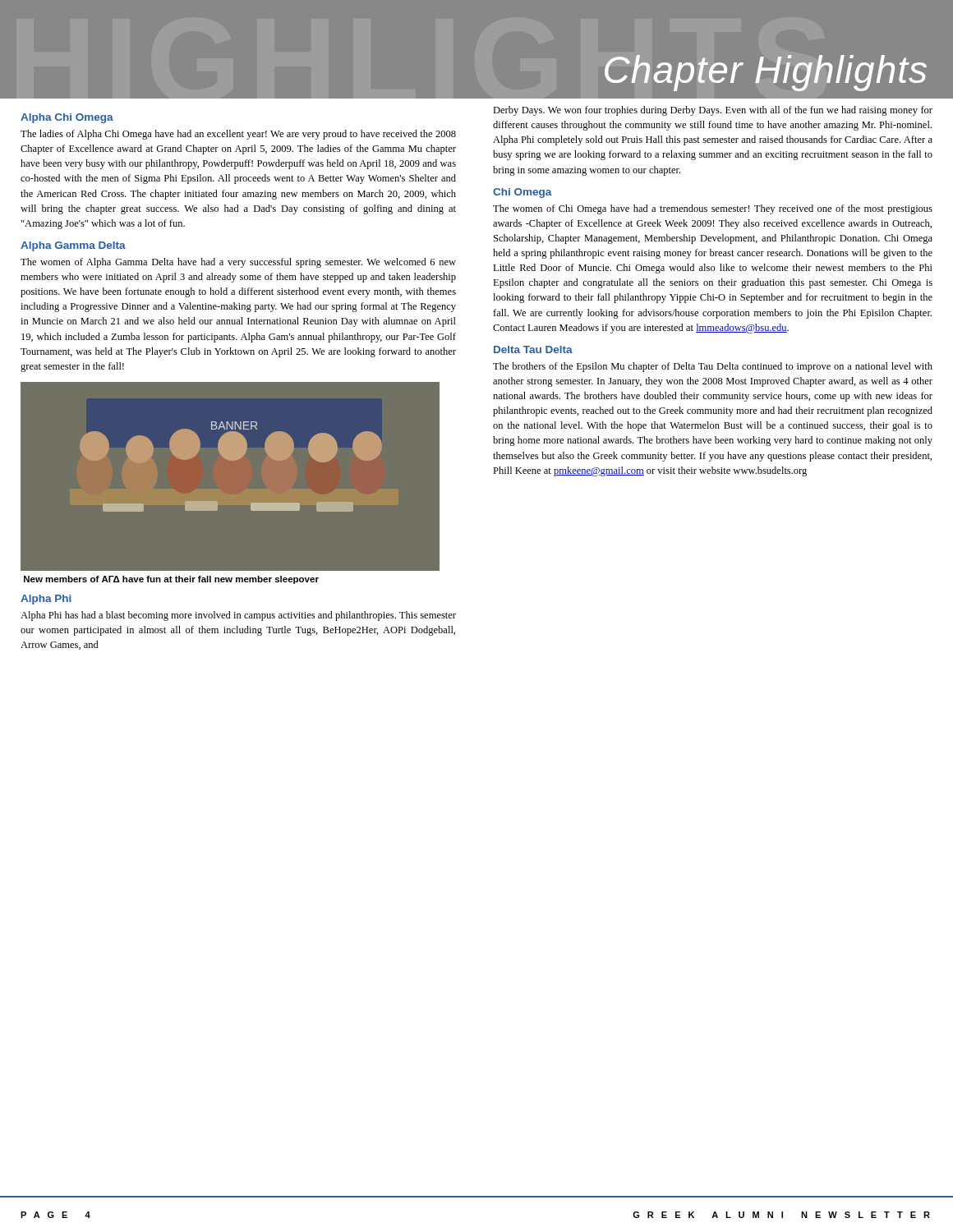This screenshot has width=953, height=1232.
Task: Find the text block that says "The women of Alpha Gamma Delta"
Action: [x=238, y=314]
